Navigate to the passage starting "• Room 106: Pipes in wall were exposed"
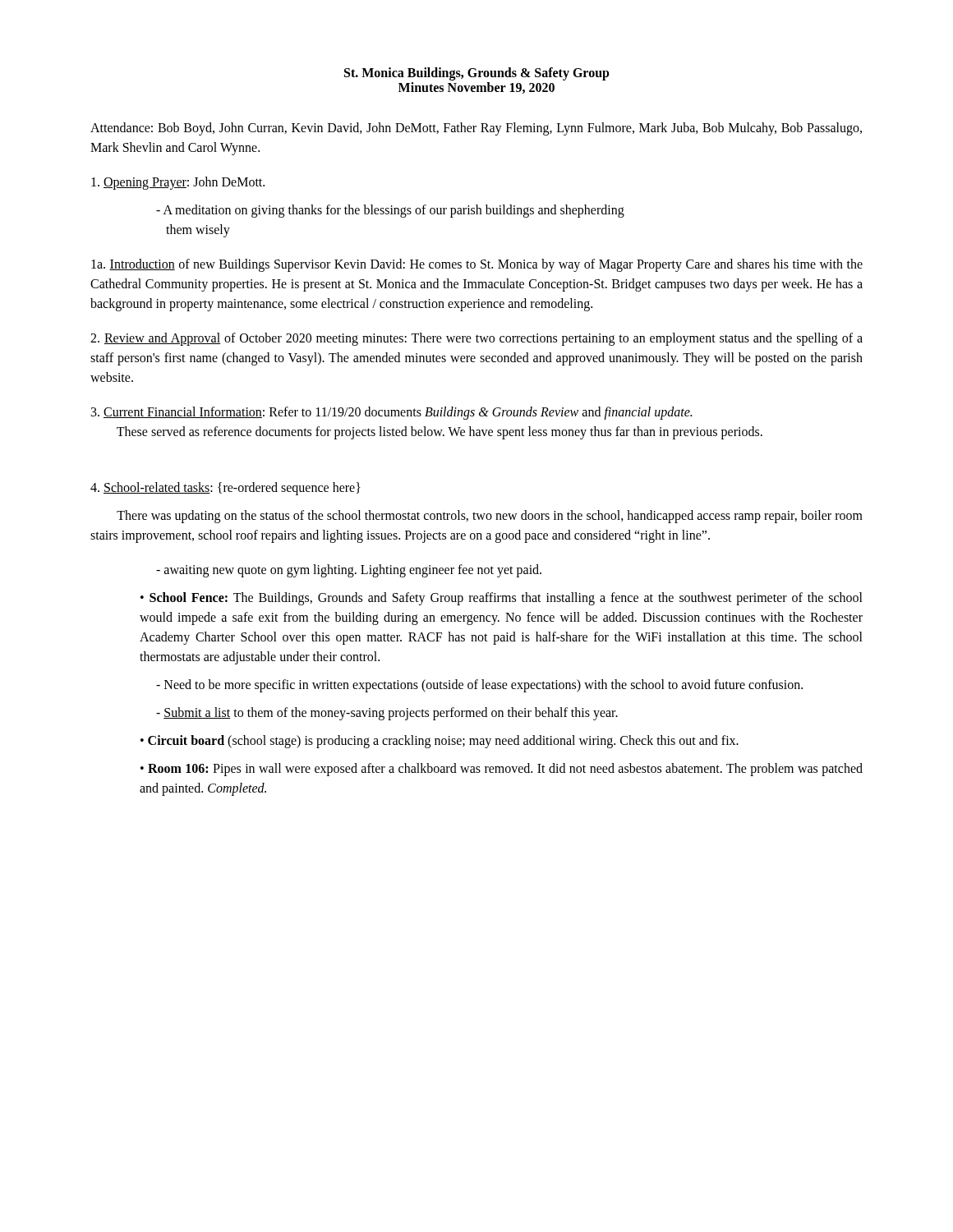The height and width of the screenshot is (1232, 953). click(501, 778)
